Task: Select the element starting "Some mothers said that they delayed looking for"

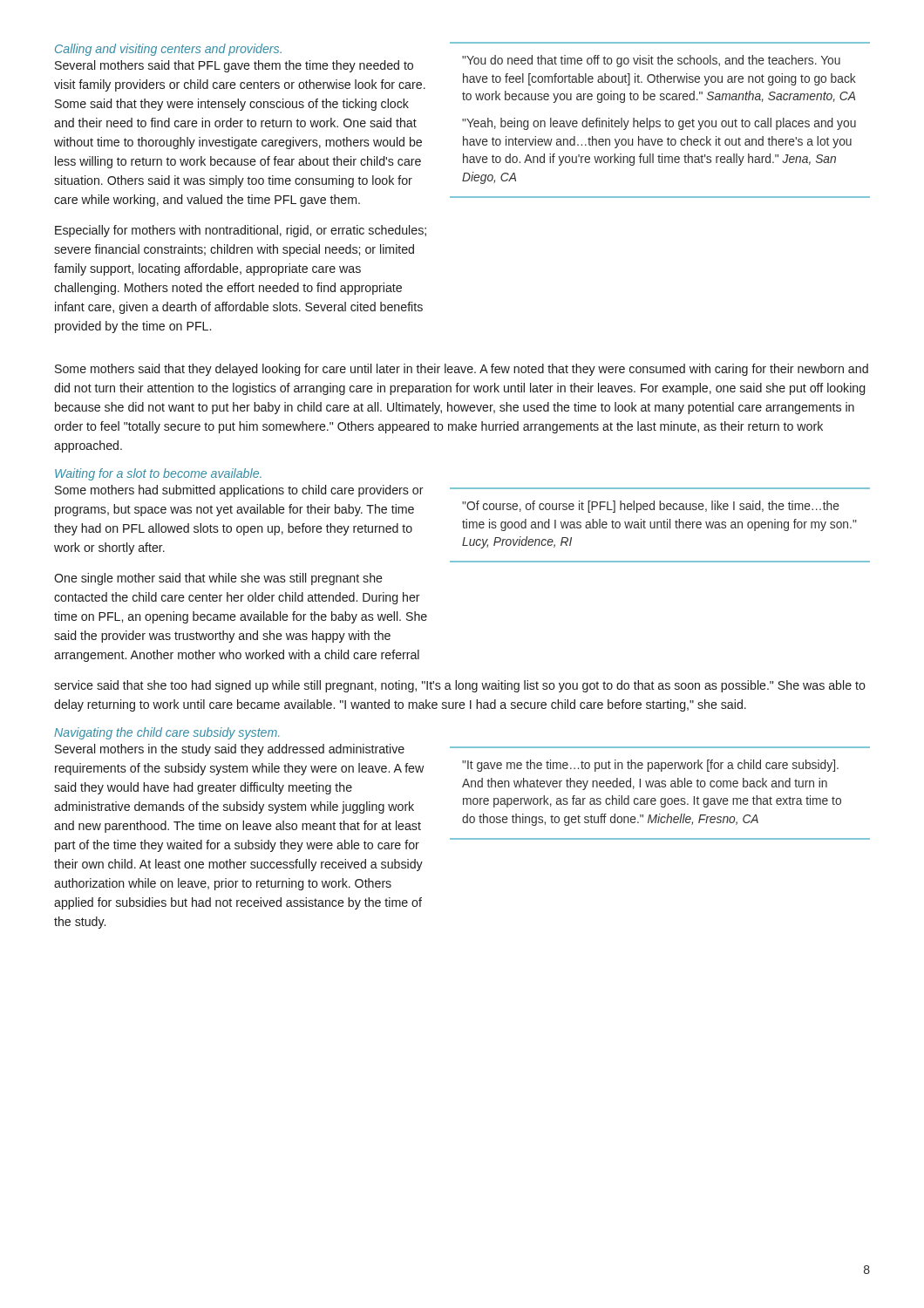Action: tap(462, 407)
